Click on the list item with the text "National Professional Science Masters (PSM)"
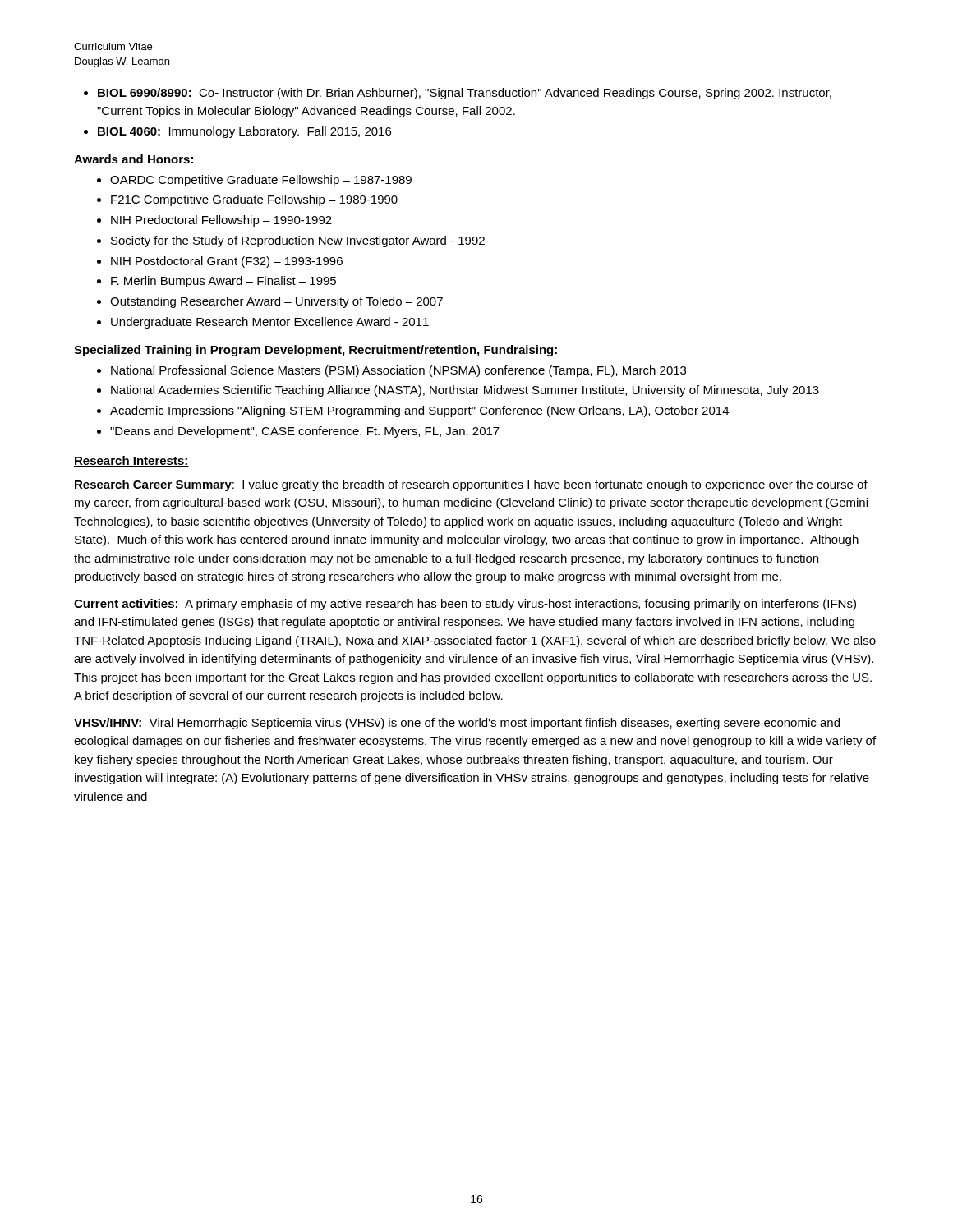This screenshot has height=1232, width=953. (398, 370)
